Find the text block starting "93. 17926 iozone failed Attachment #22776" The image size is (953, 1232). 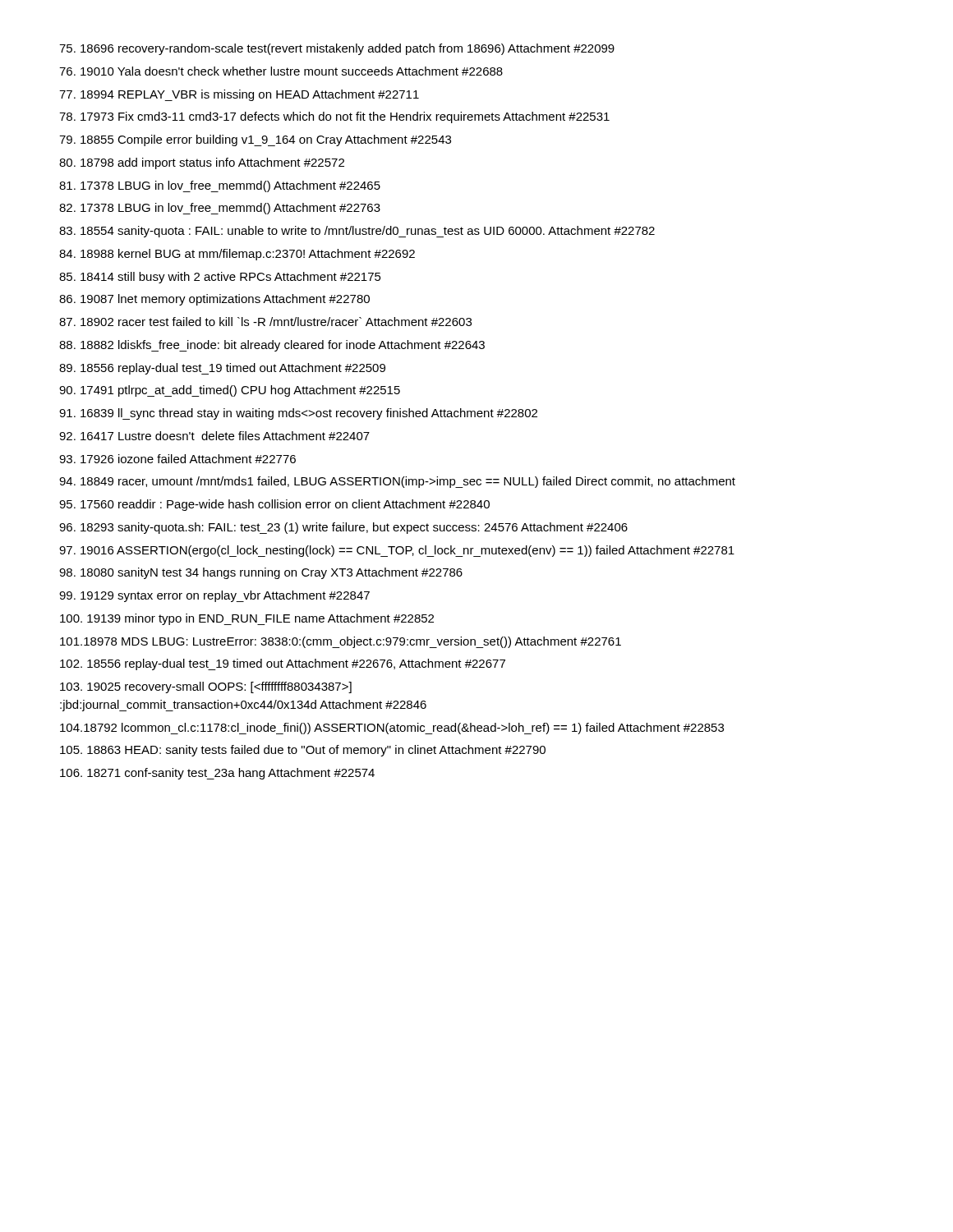(178, 458)
